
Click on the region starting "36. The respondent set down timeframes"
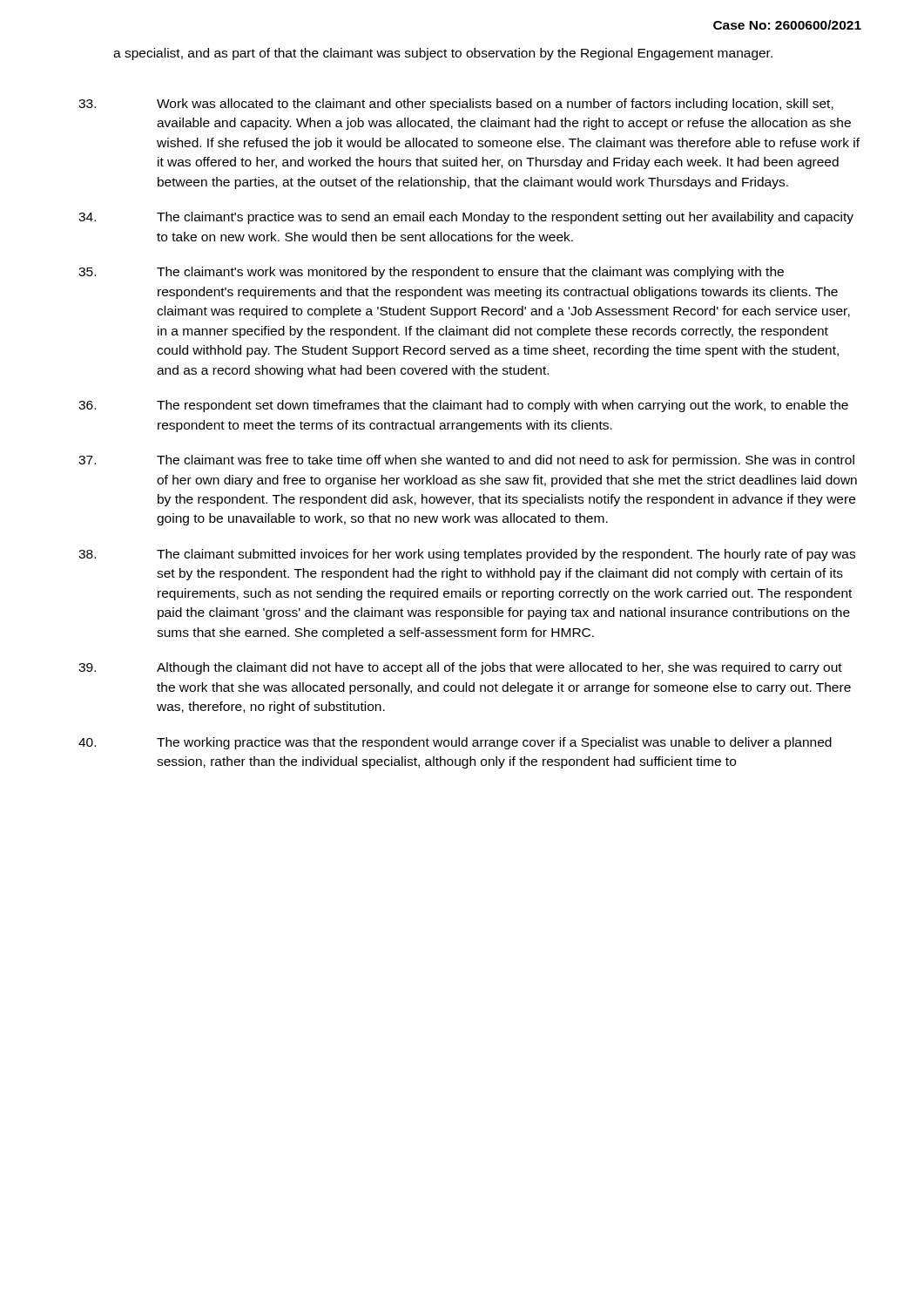462,415
